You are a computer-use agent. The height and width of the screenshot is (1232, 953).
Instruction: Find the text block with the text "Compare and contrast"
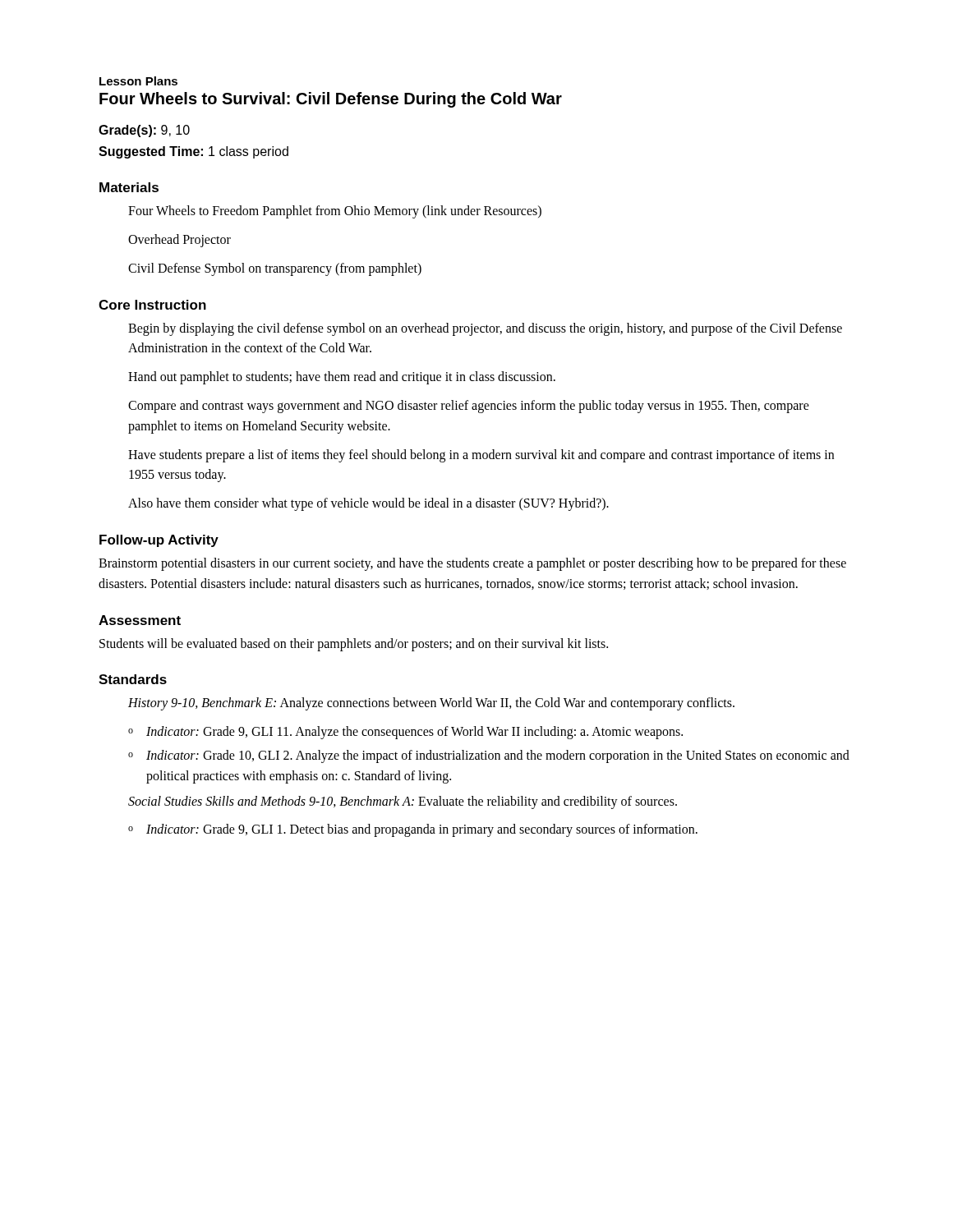pyautogui.click(x=469, y=415)
